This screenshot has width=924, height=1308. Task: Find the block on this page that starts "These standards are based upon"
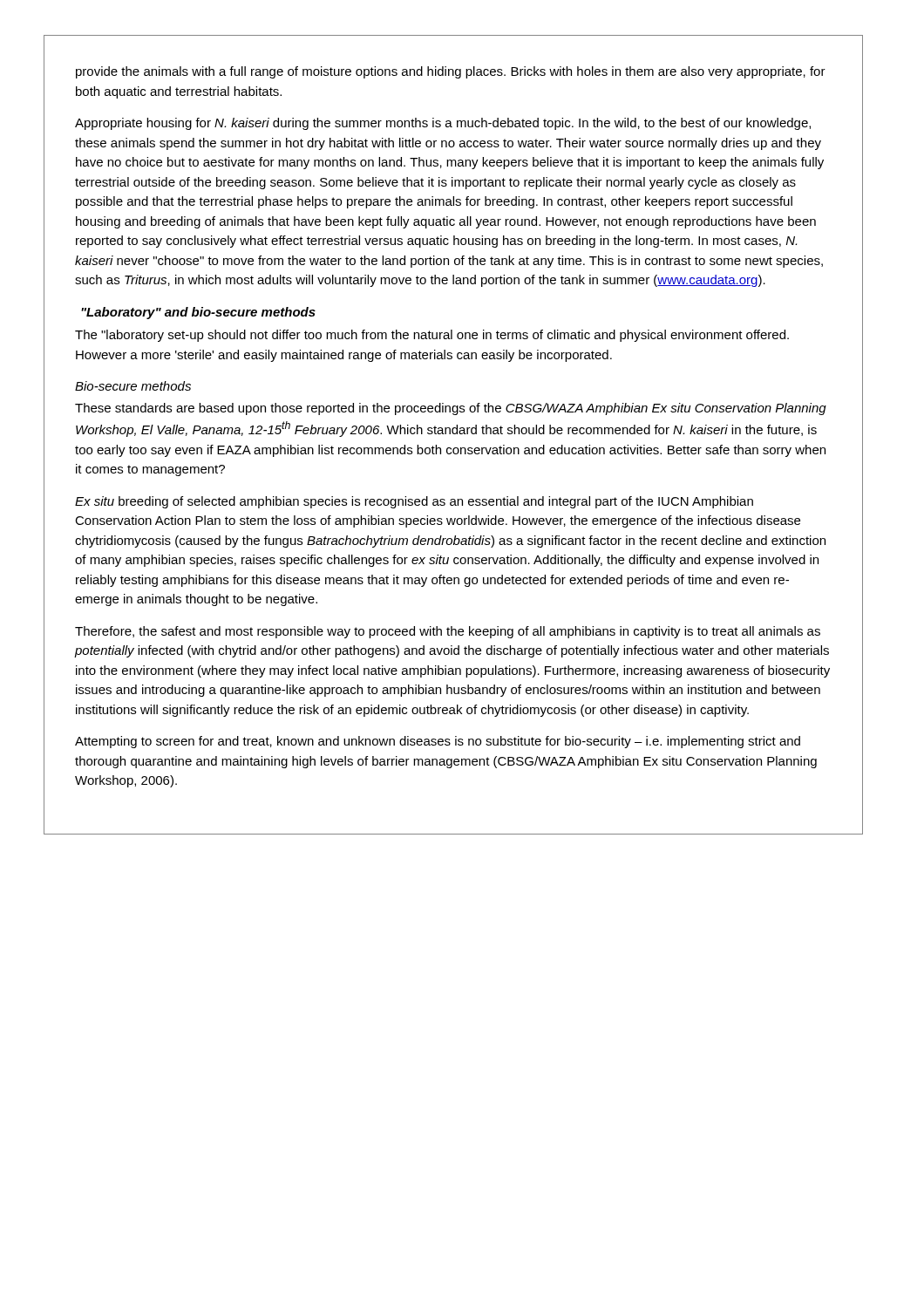(x=453, y=439)
